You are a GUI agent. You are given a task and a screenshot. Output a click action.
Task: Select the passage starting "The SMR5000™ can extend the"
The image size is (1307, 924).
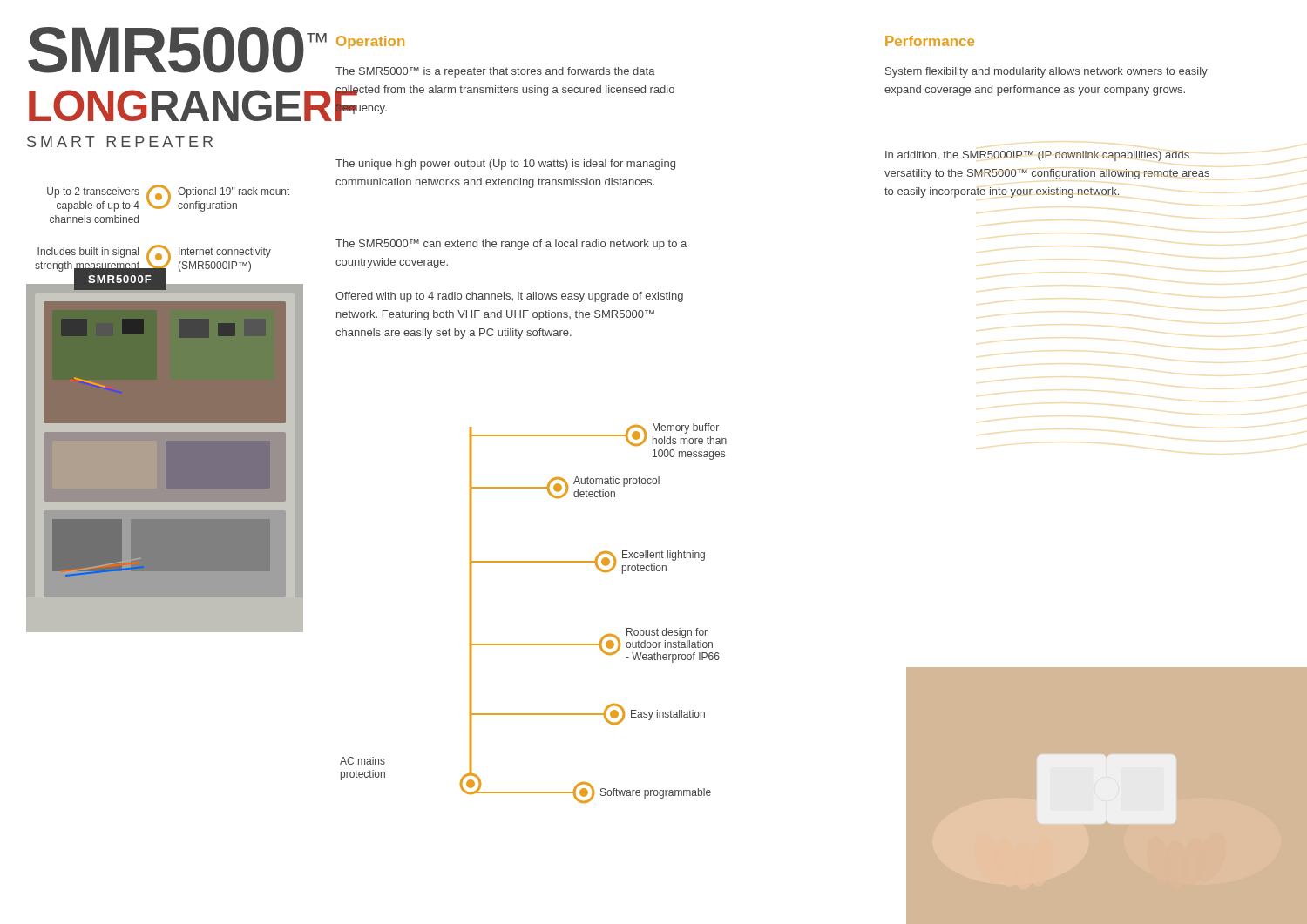[511, 252]
